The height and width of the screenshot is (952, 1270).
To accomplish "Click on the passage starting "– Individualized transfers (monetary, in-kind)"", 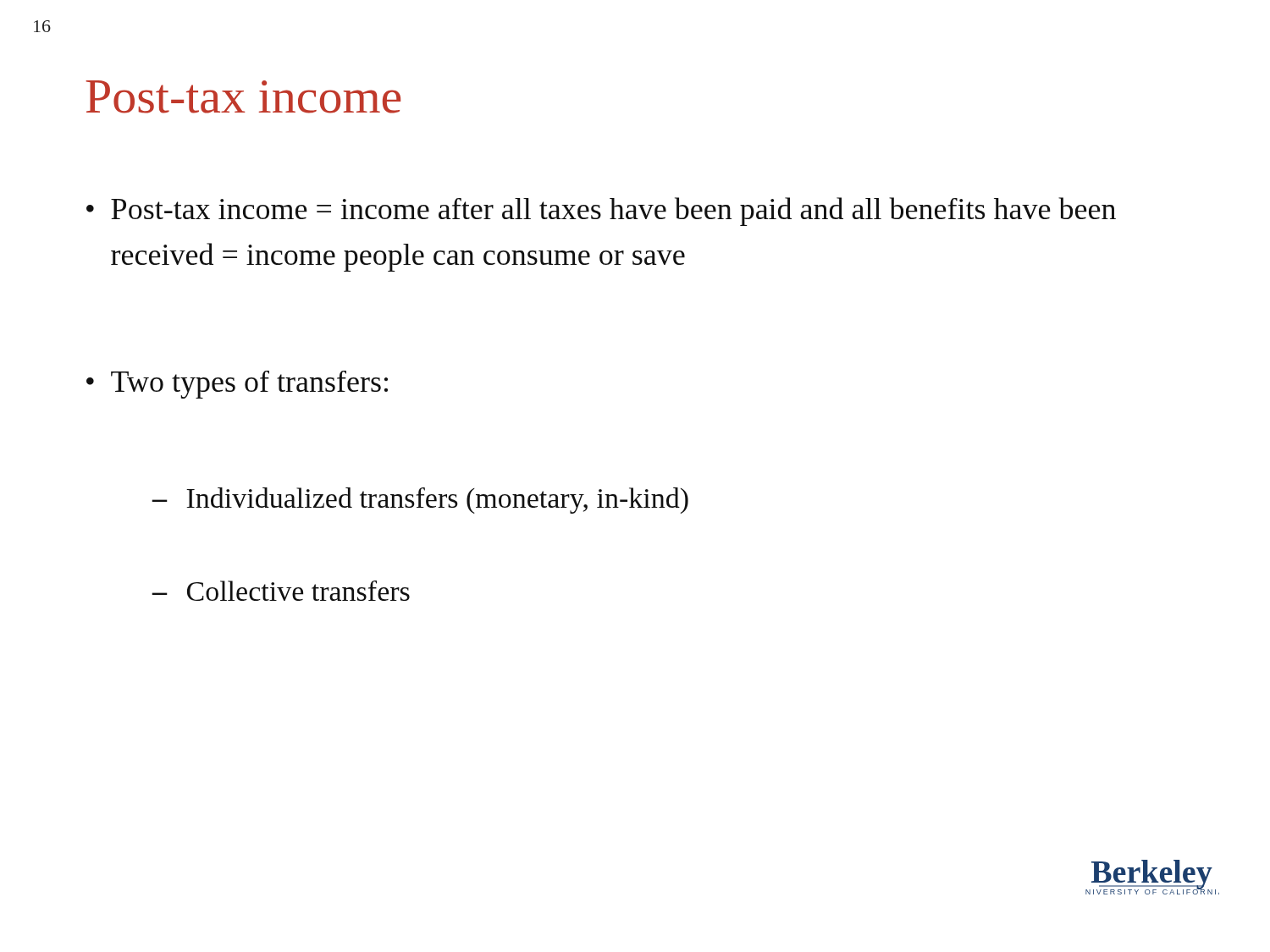I will point(421,498).
